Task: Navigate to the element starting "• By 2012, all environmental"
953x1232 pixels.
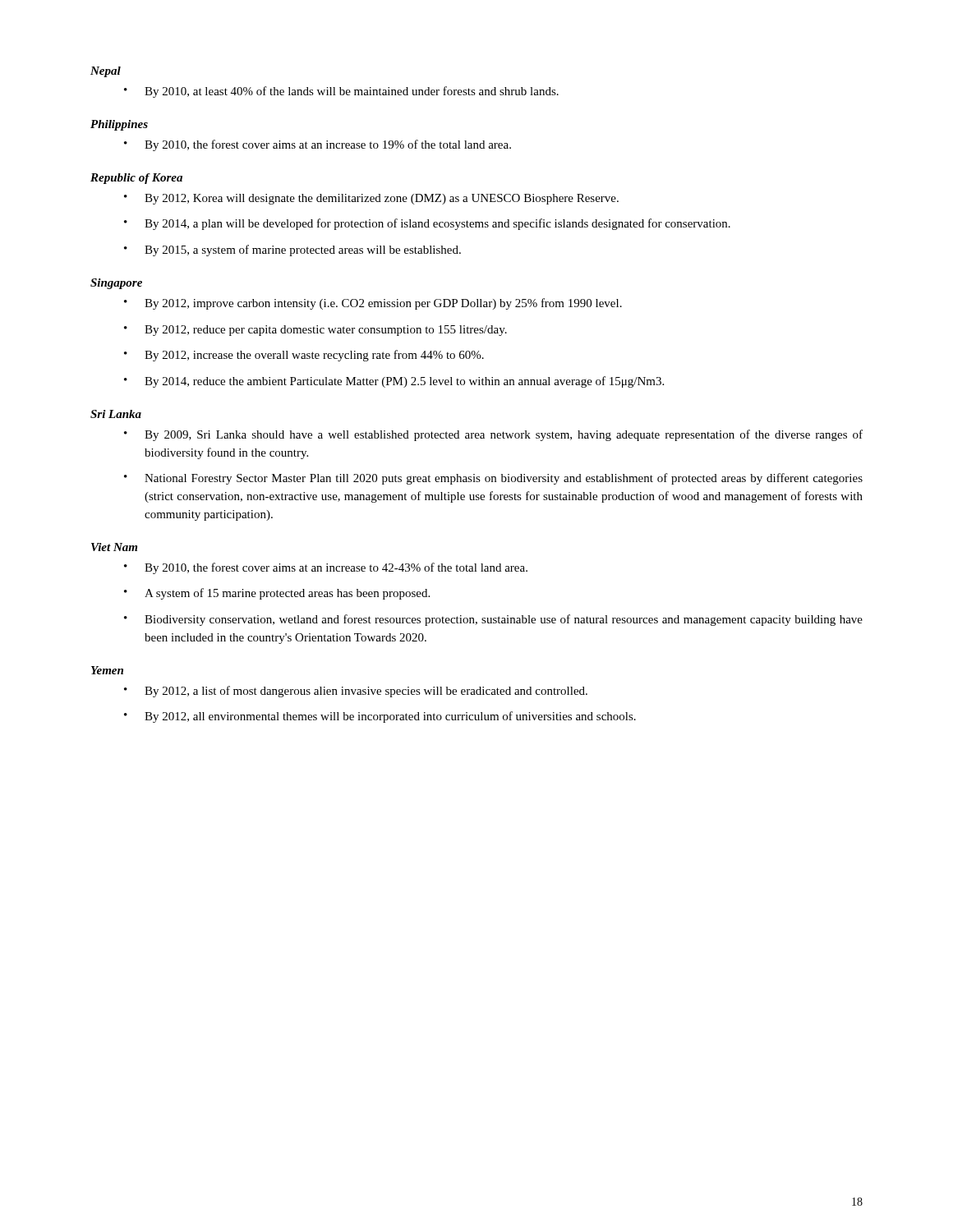Action: click(x=493, y=717)
